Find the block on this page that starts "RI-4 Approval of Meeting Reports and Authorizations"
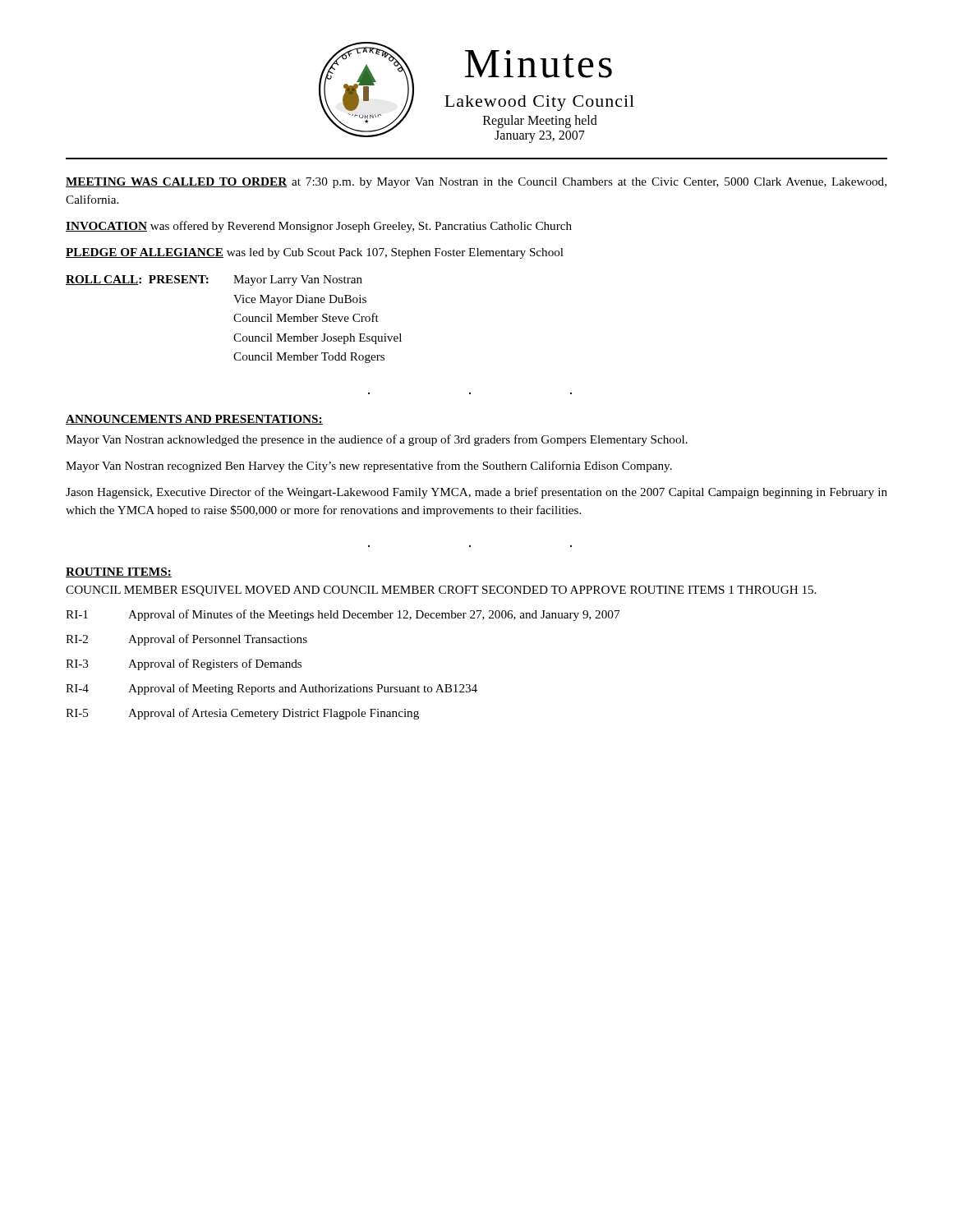This screenshot has height=1232, width=953. coord(476,688)
